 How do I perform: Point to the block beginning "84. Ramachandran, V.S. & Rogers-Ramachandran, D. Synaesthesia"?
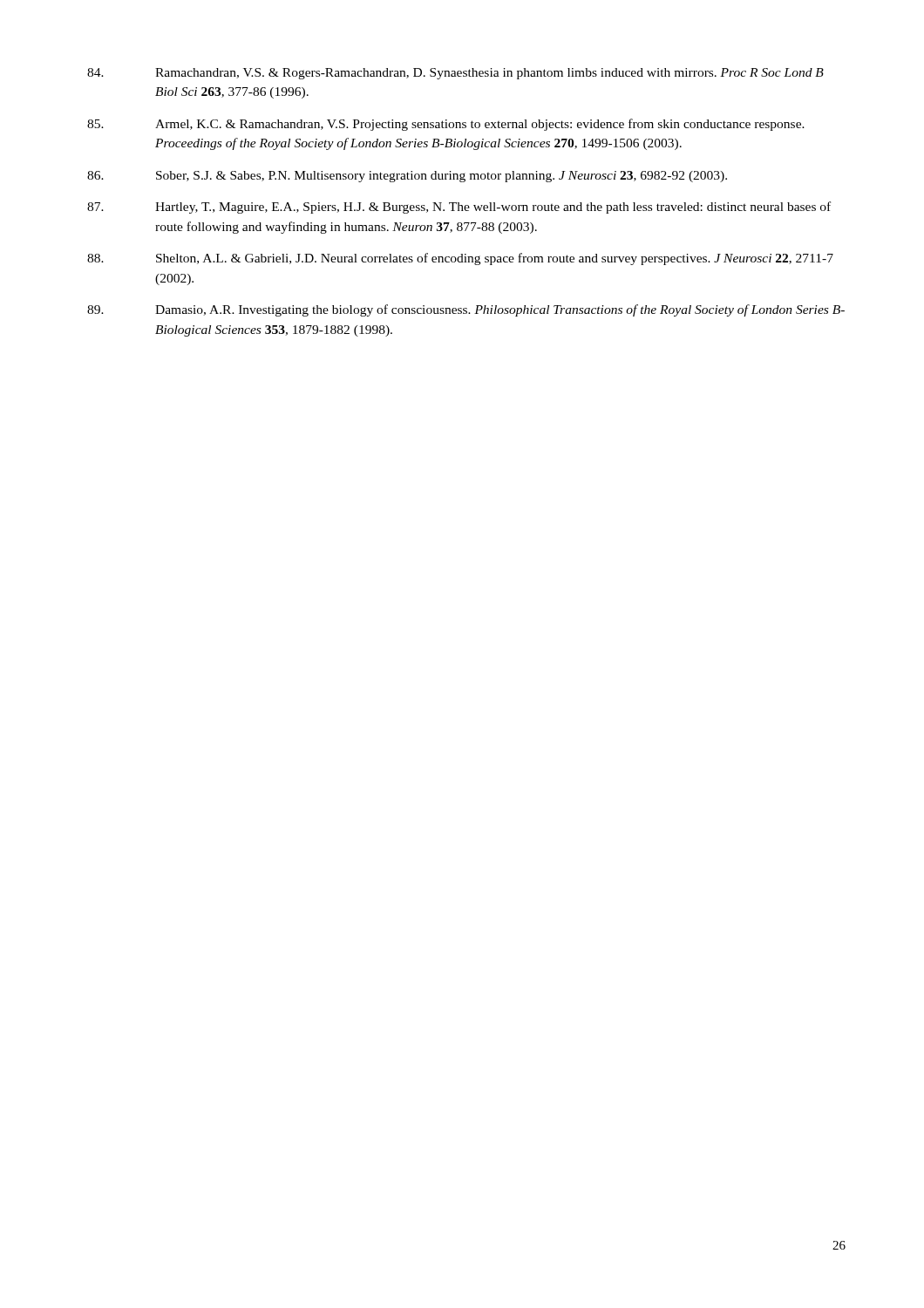[466, 82]
